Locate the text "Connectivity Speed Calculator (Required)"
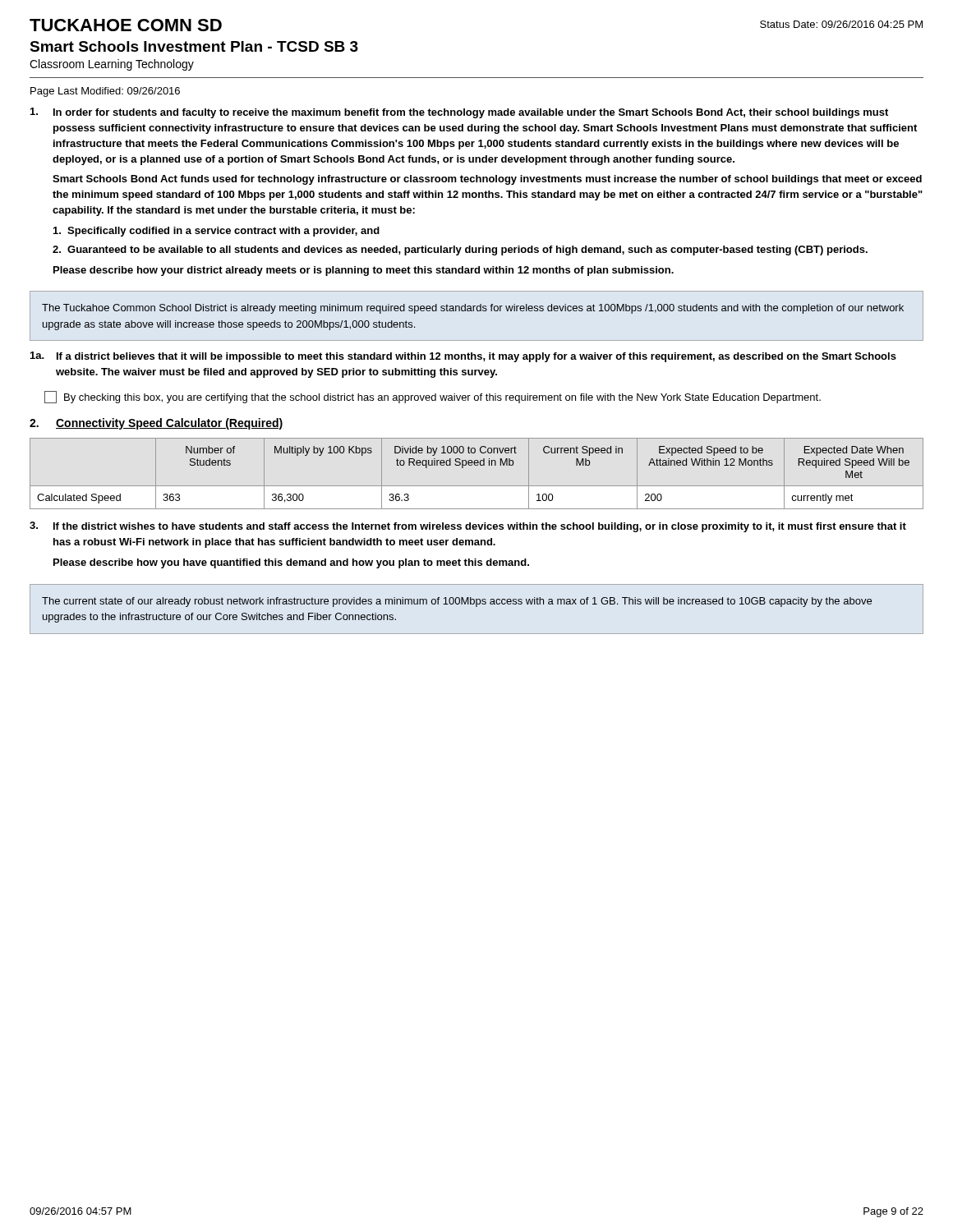Screen dimensions: 1232x953 pos(169,423)
